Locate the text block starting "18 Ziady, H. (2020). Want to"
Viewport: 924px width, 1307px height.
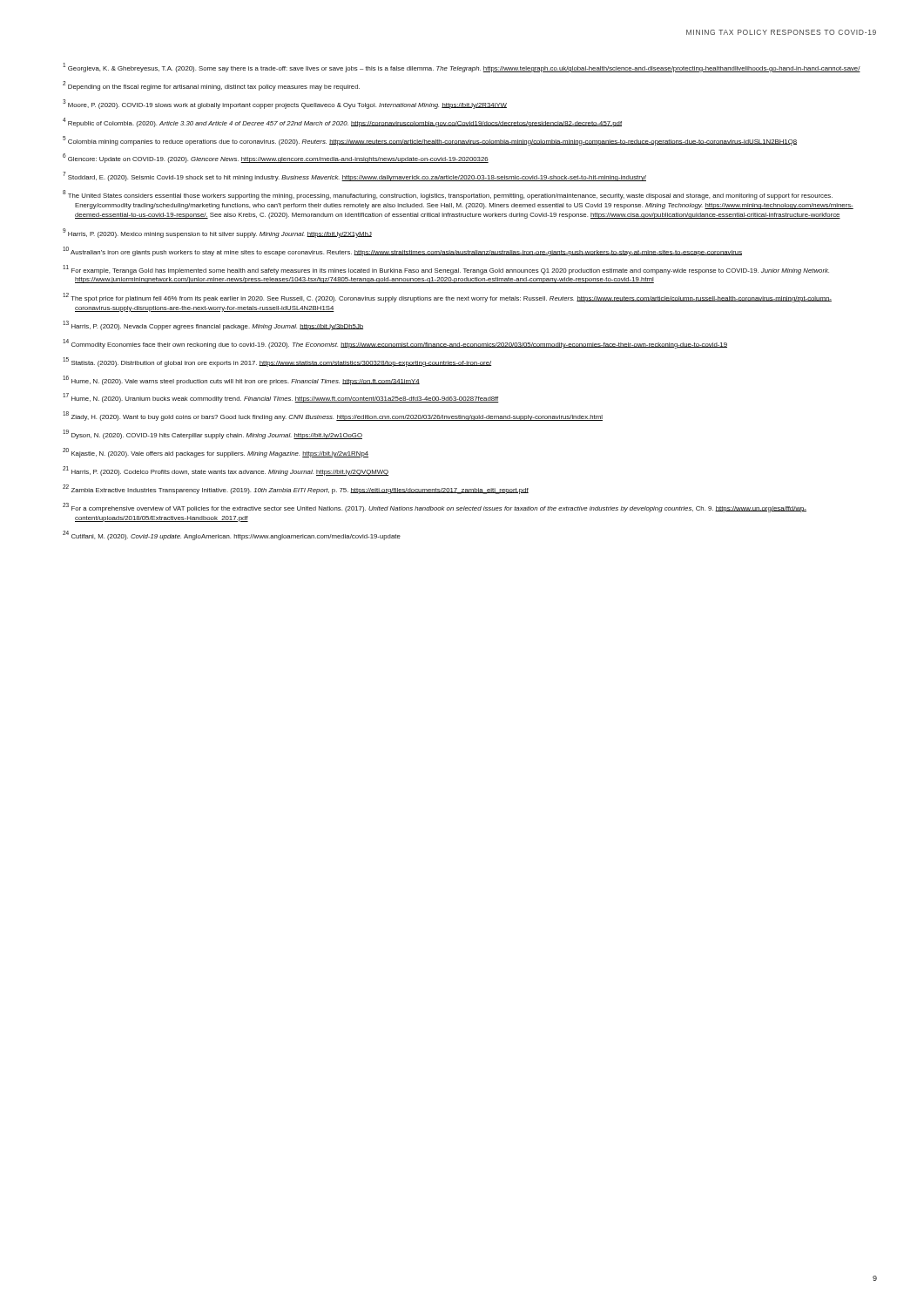coord(333,416)
